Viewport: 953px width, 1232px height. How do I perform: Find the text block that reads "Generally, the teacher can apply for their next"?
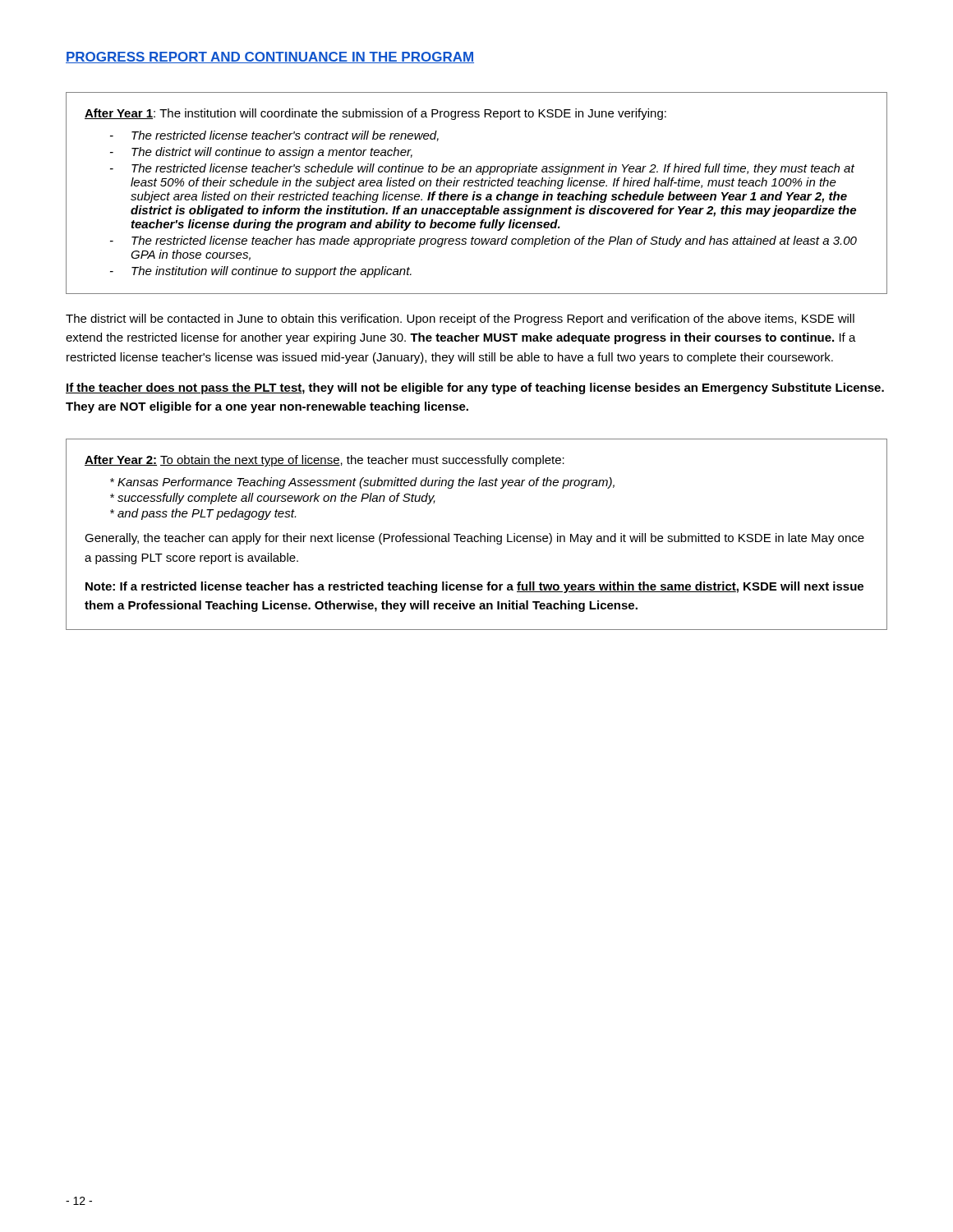point(474,547)
